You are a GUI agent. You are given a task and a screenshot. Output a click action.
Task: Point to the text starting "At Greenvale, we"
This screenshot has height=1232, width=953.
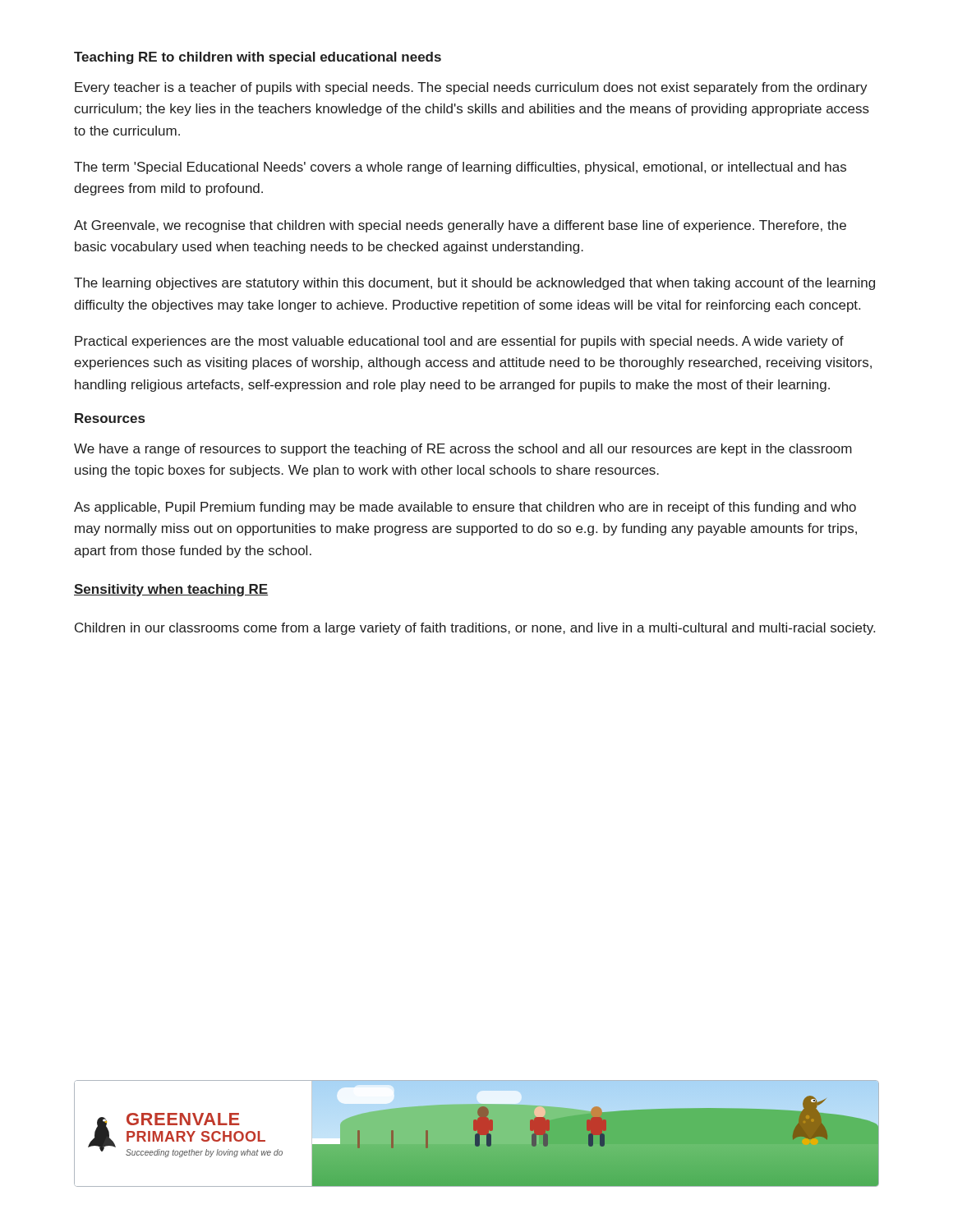[x=460, y=236]
